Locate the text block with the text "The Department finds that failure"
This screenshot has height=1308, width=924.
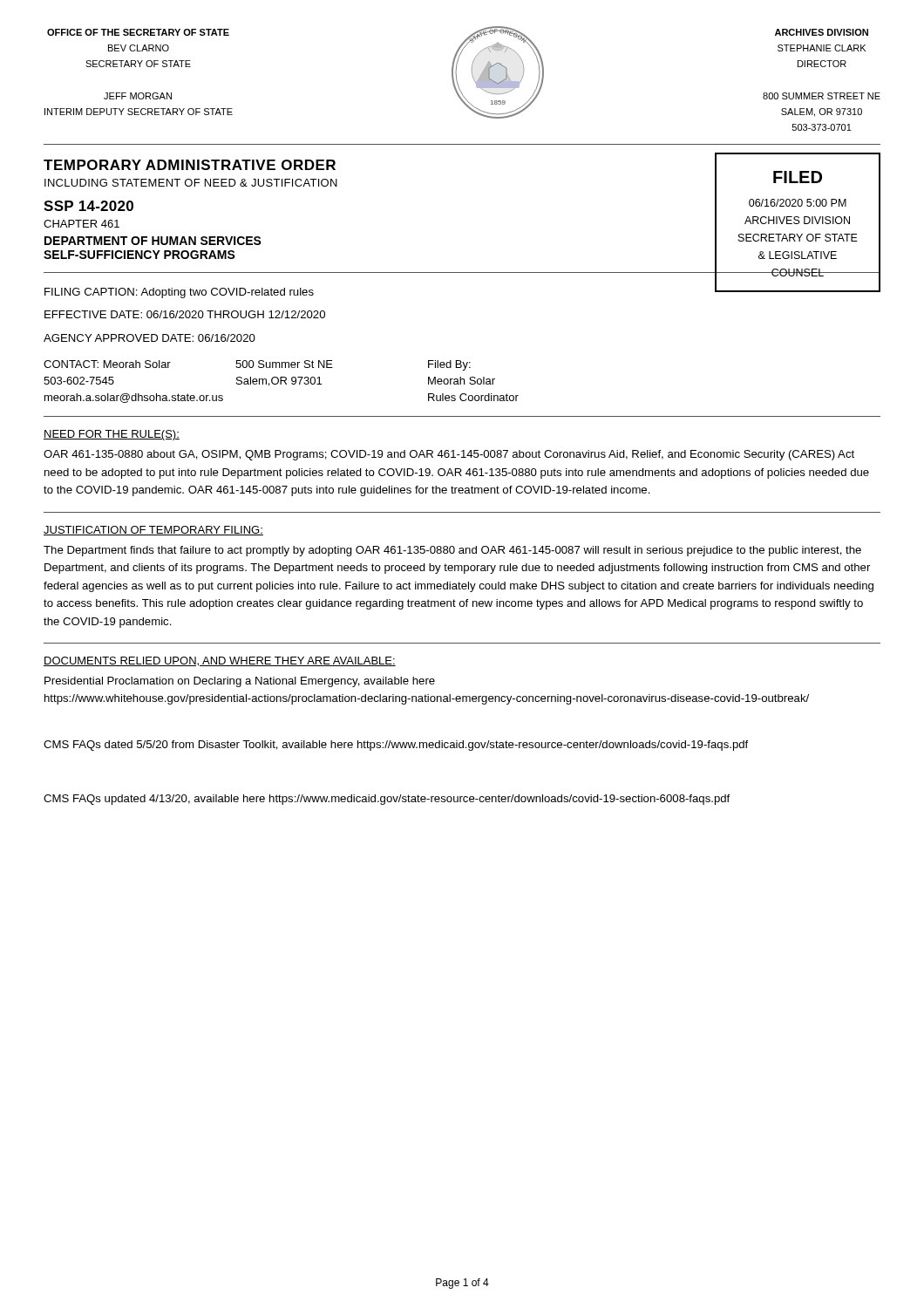459,585
